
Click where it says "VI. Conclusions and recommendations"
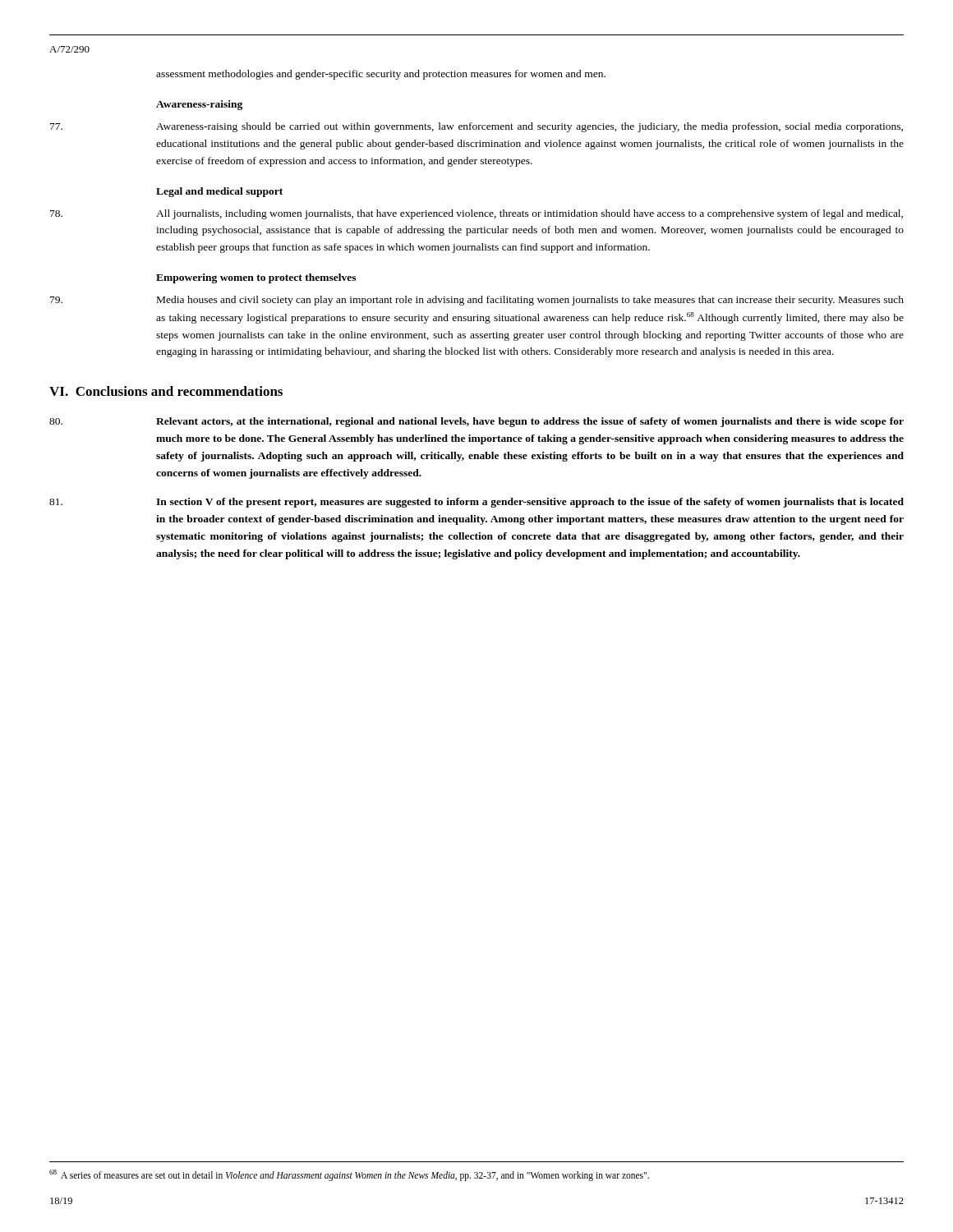click(166, 392)
